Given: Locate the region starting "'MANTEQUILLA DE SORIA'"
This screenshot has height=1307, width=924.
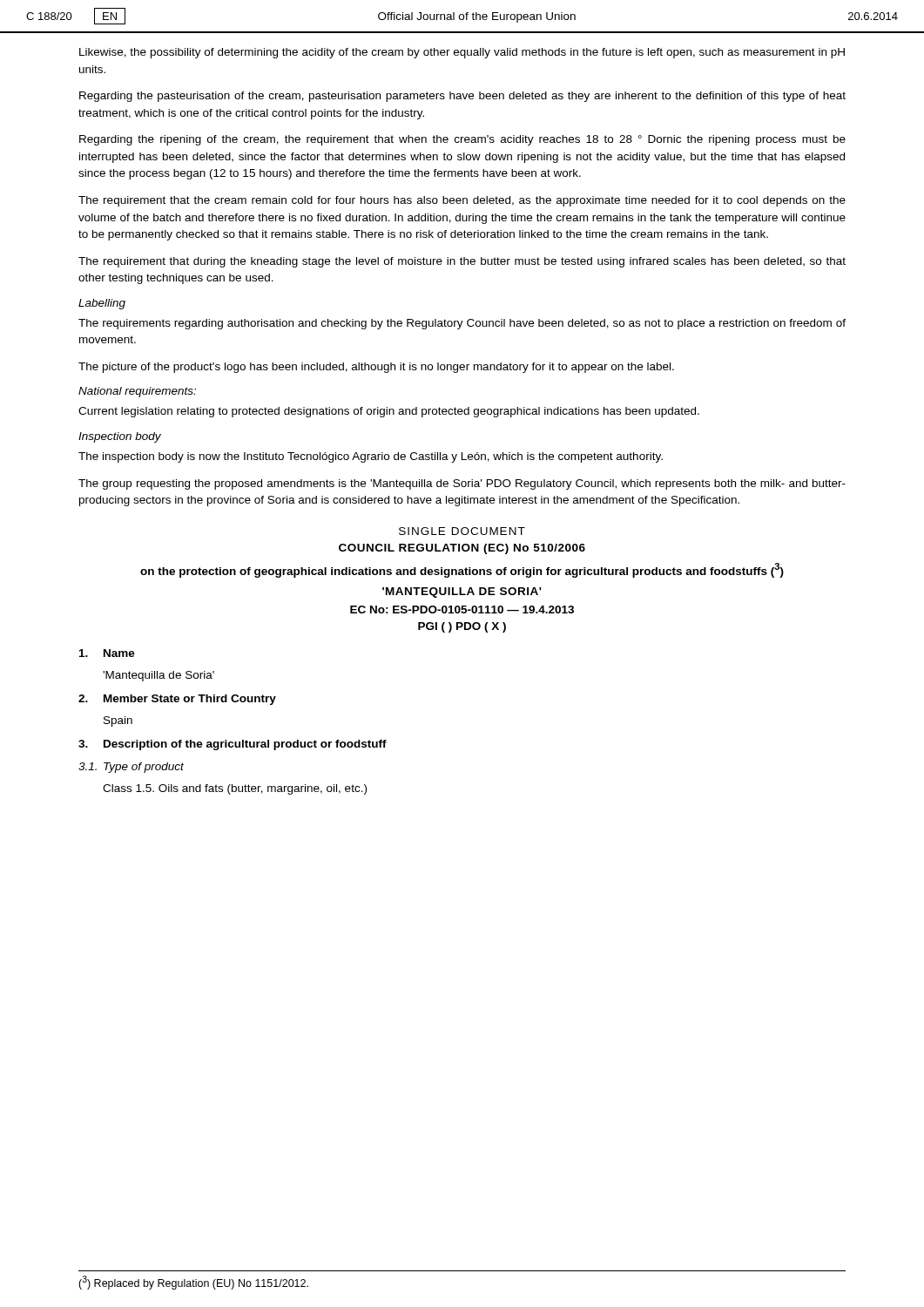Looking at the screenshot, I should (x=462, y=592).
